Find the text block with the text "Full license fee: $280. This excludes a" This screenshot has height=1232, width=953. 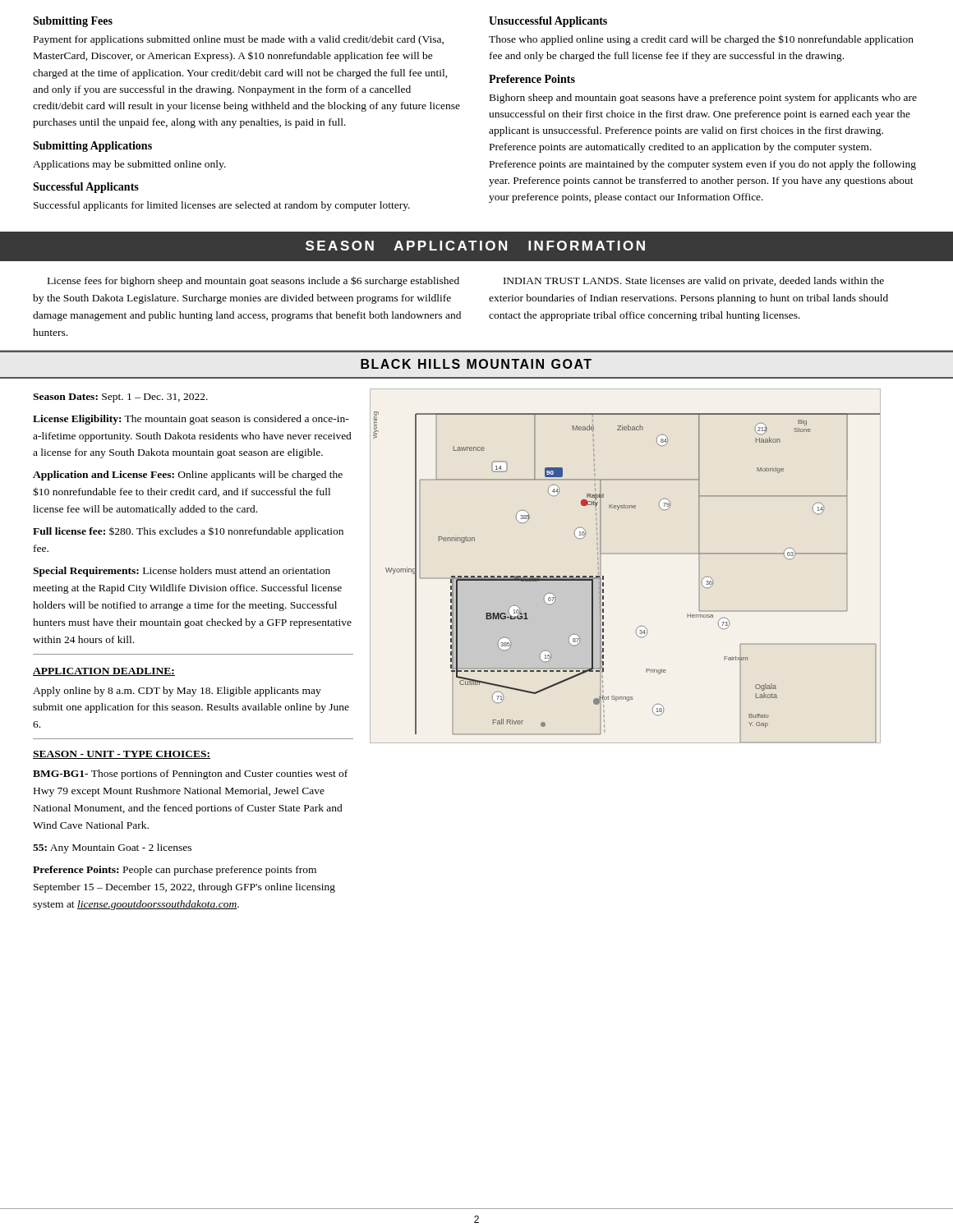[188, 540]
